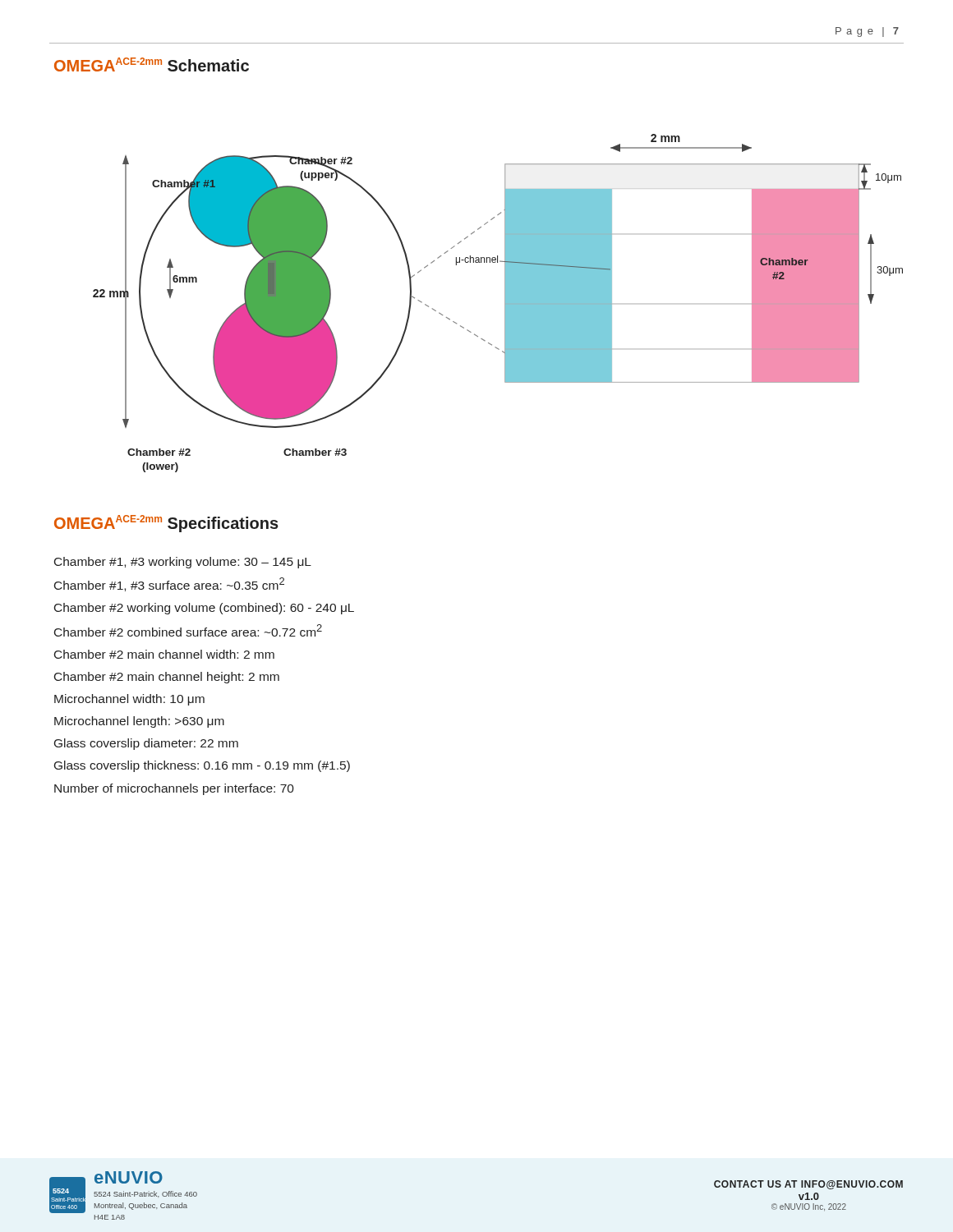Click on the list item that says "Microchannel length: >630 μm"
The image size is (953, 1232).
point(139,721)
